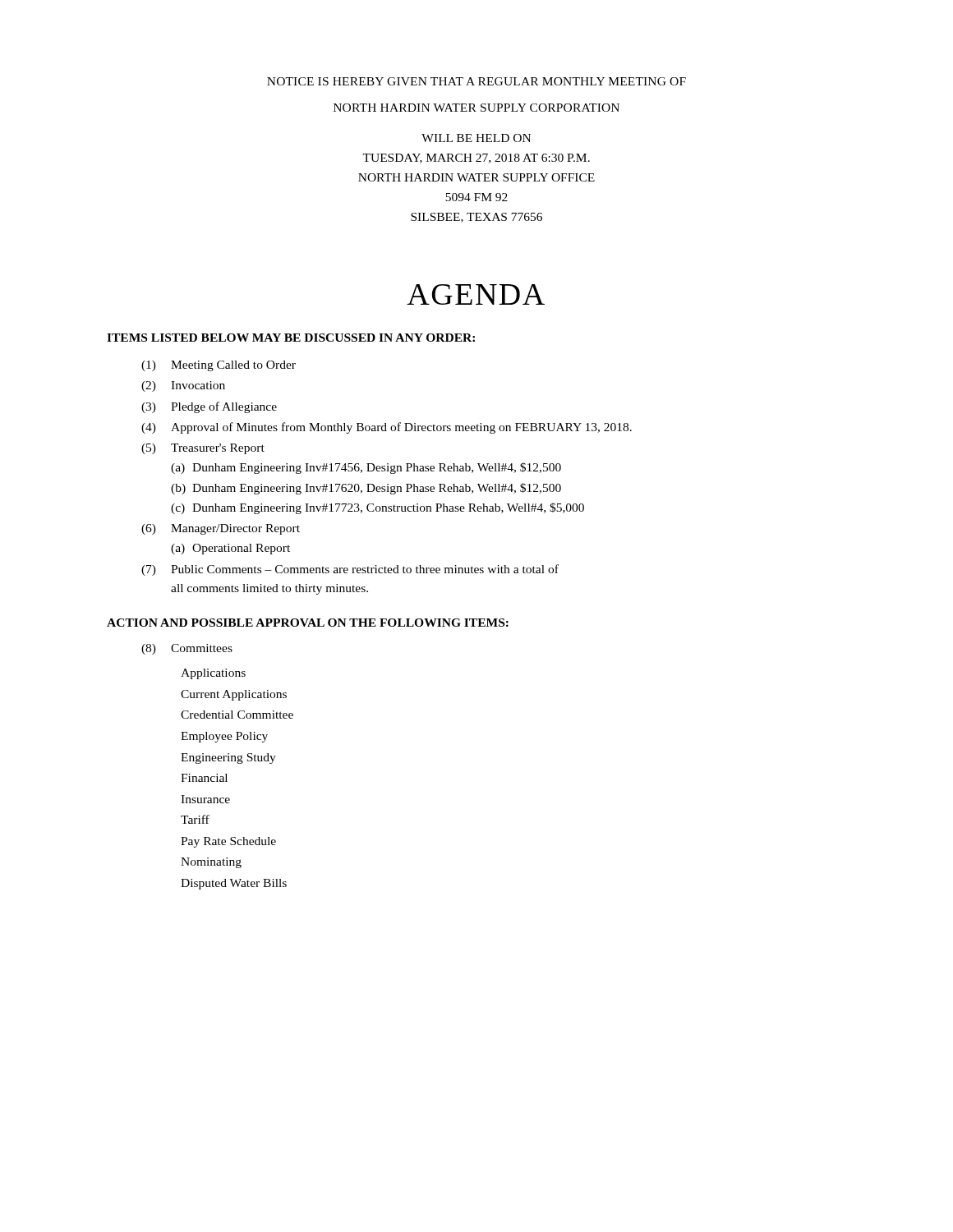Navigate to the element starting "NORTH HARDIN WATER SUPPLY CORPORATION"
953x1232 pixels.
coord(476,107)
